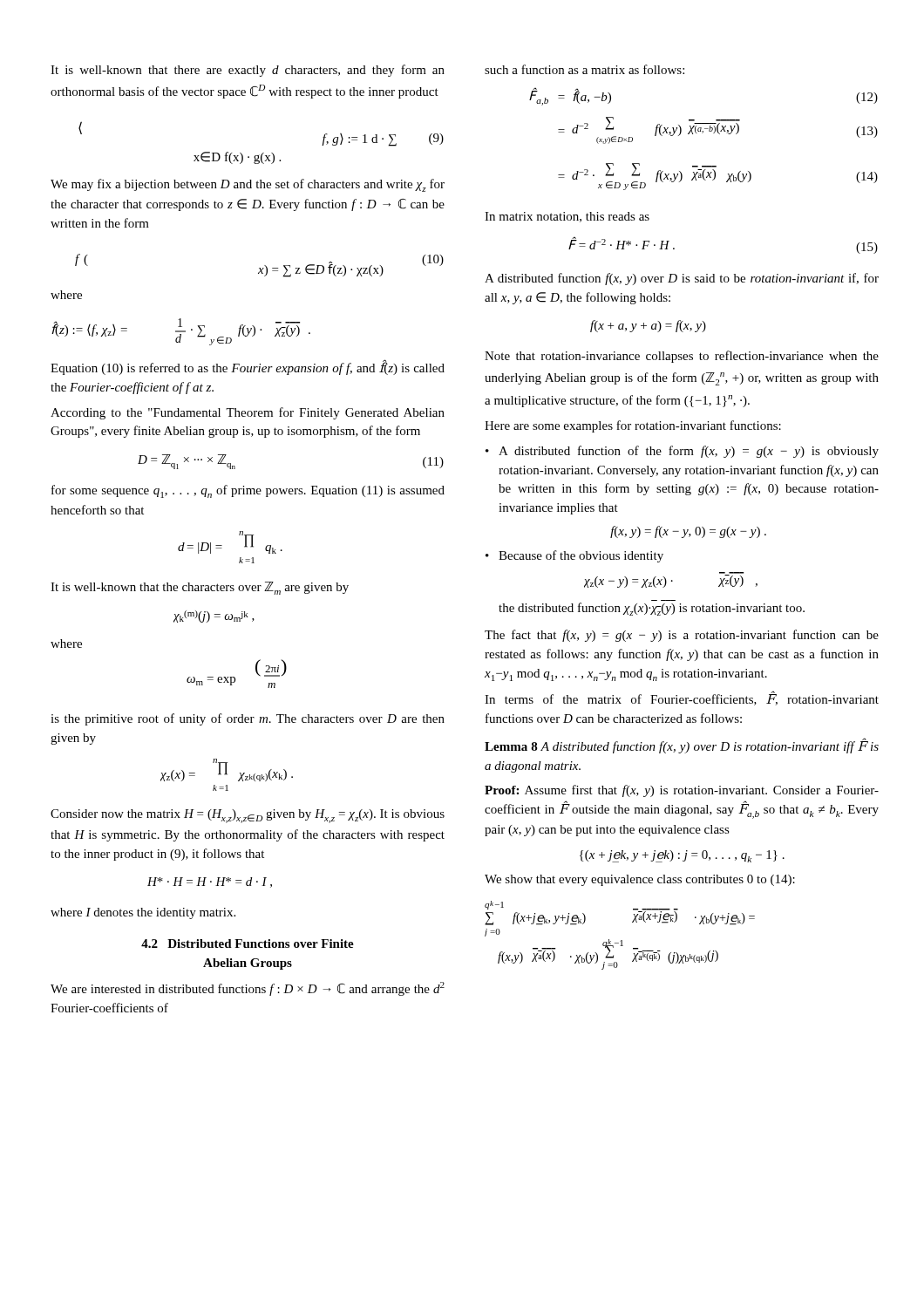Click on the formula that reads "f (x) = ∑ z ∈D"
The width and height of the screenshot is (924, 1308).
pyautogui.click(x=248, y=260)
